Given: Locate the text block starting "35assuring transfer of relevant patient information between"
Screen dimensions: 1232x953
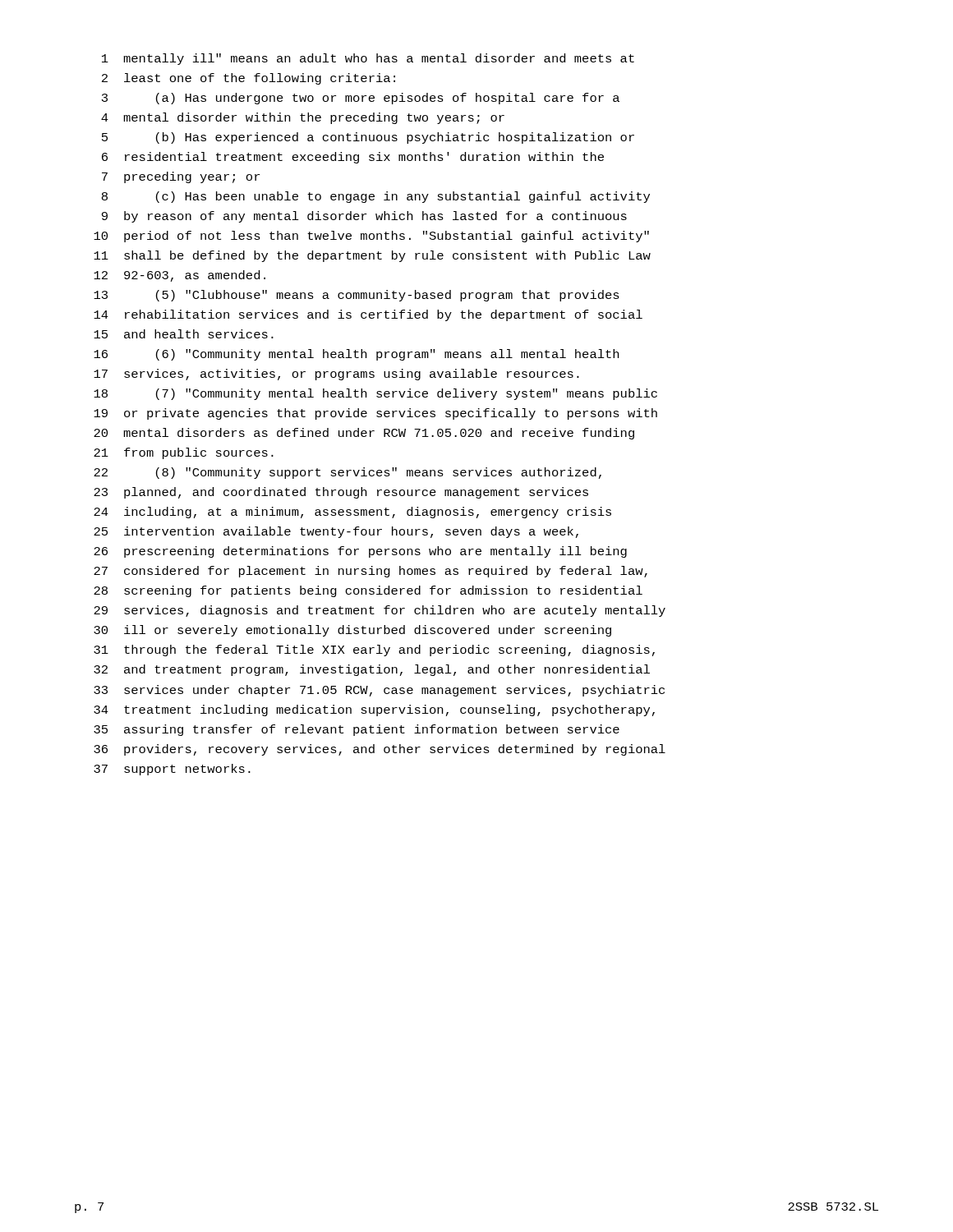Looking at the screenshot, I should (476, 730).
